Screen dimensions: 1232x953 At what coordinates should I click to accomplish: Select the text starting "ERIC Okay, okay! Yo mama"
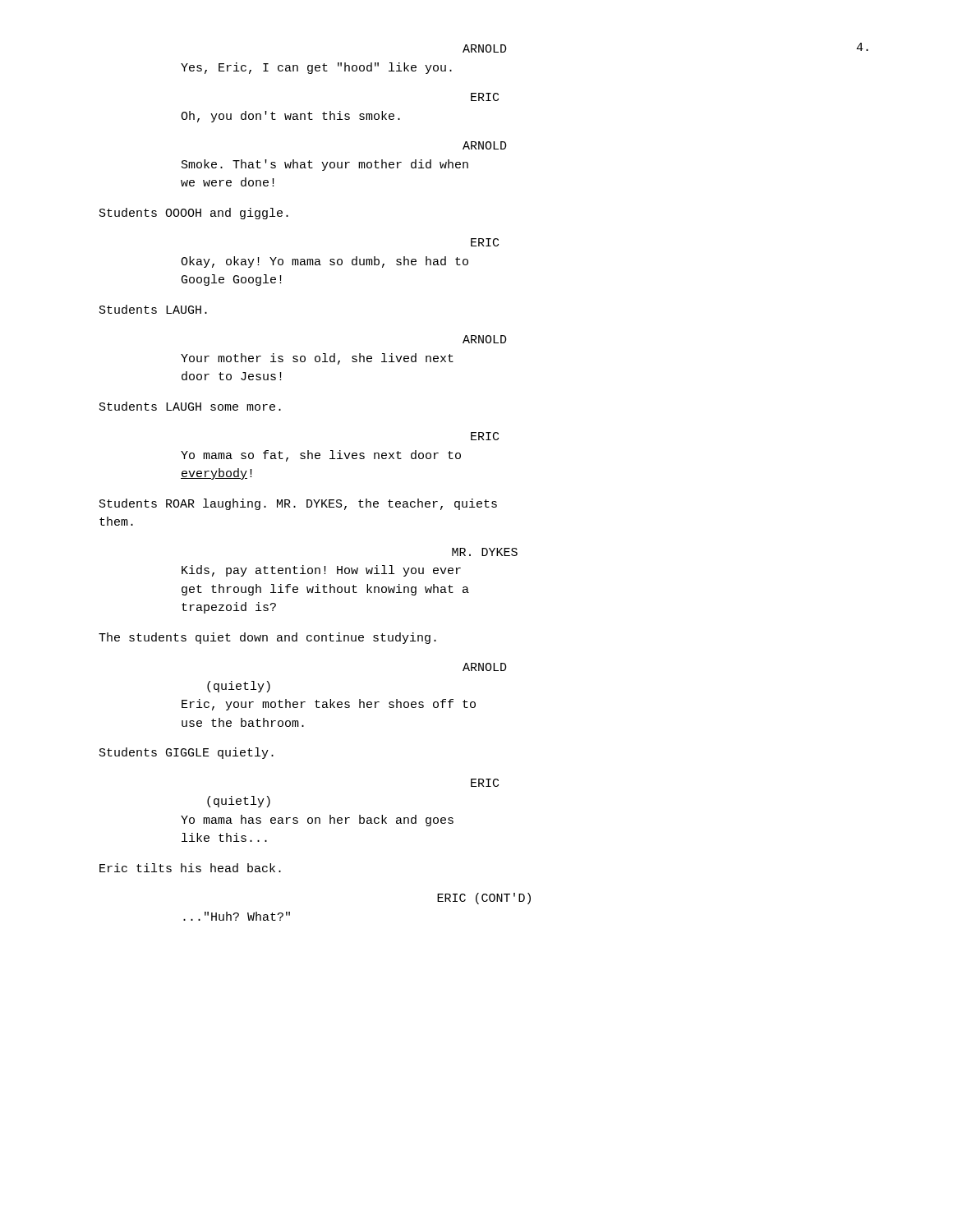pos(485,242)
